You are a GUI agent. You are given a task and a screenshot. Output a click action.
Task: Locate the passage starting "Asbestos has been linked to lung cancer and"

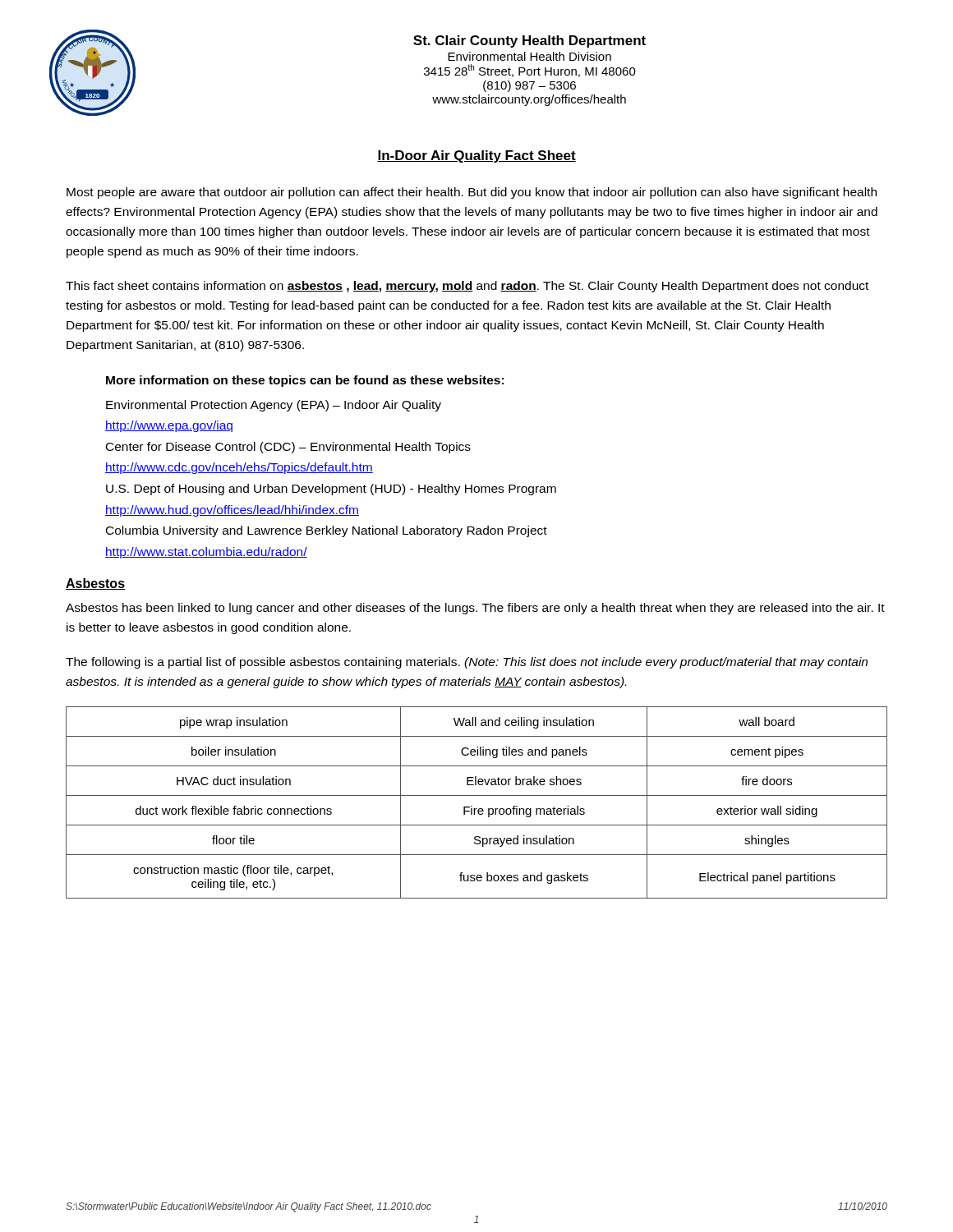click(x=475, y=617)
